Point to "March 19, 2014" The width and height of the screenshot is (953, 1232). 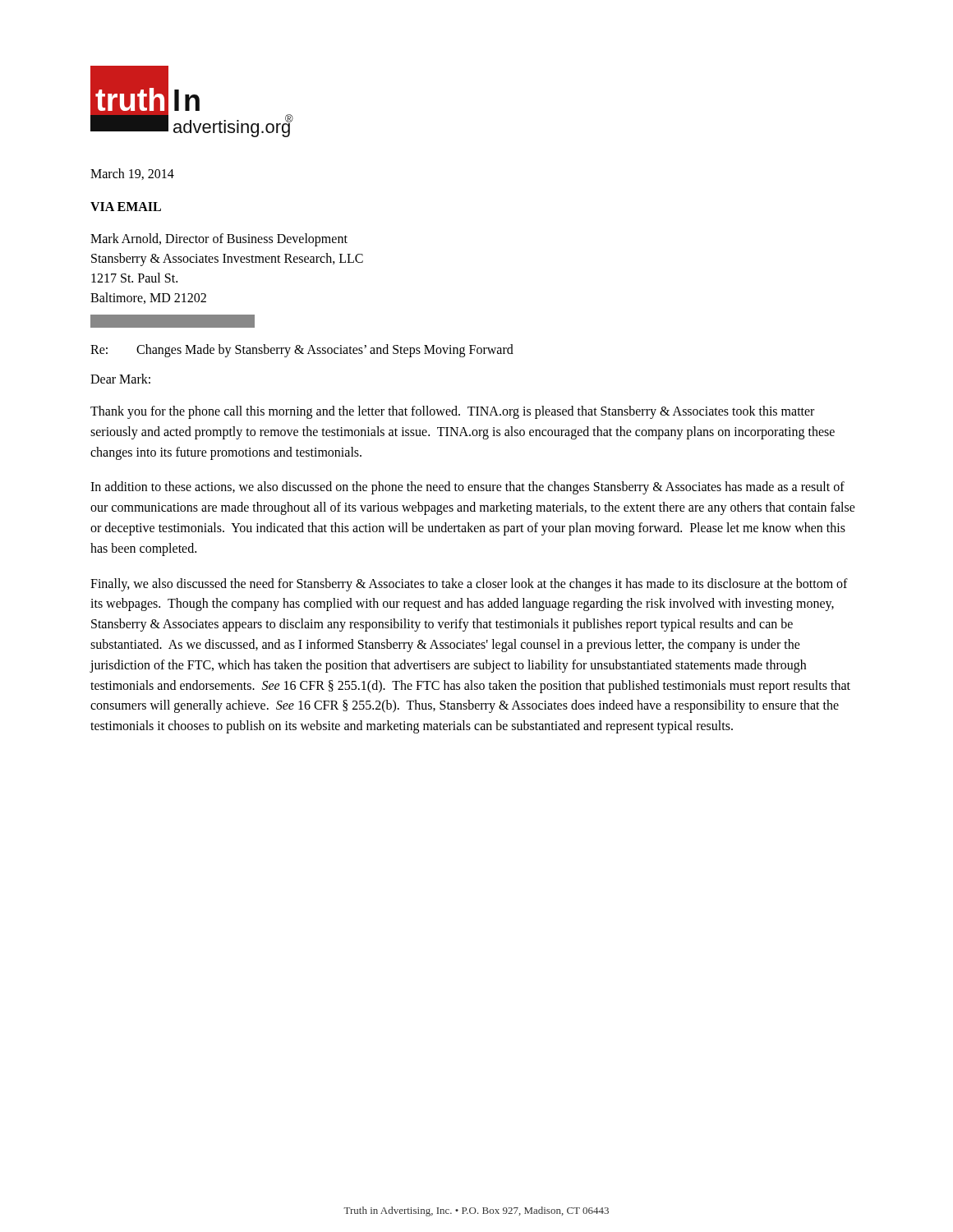(132, 174)
